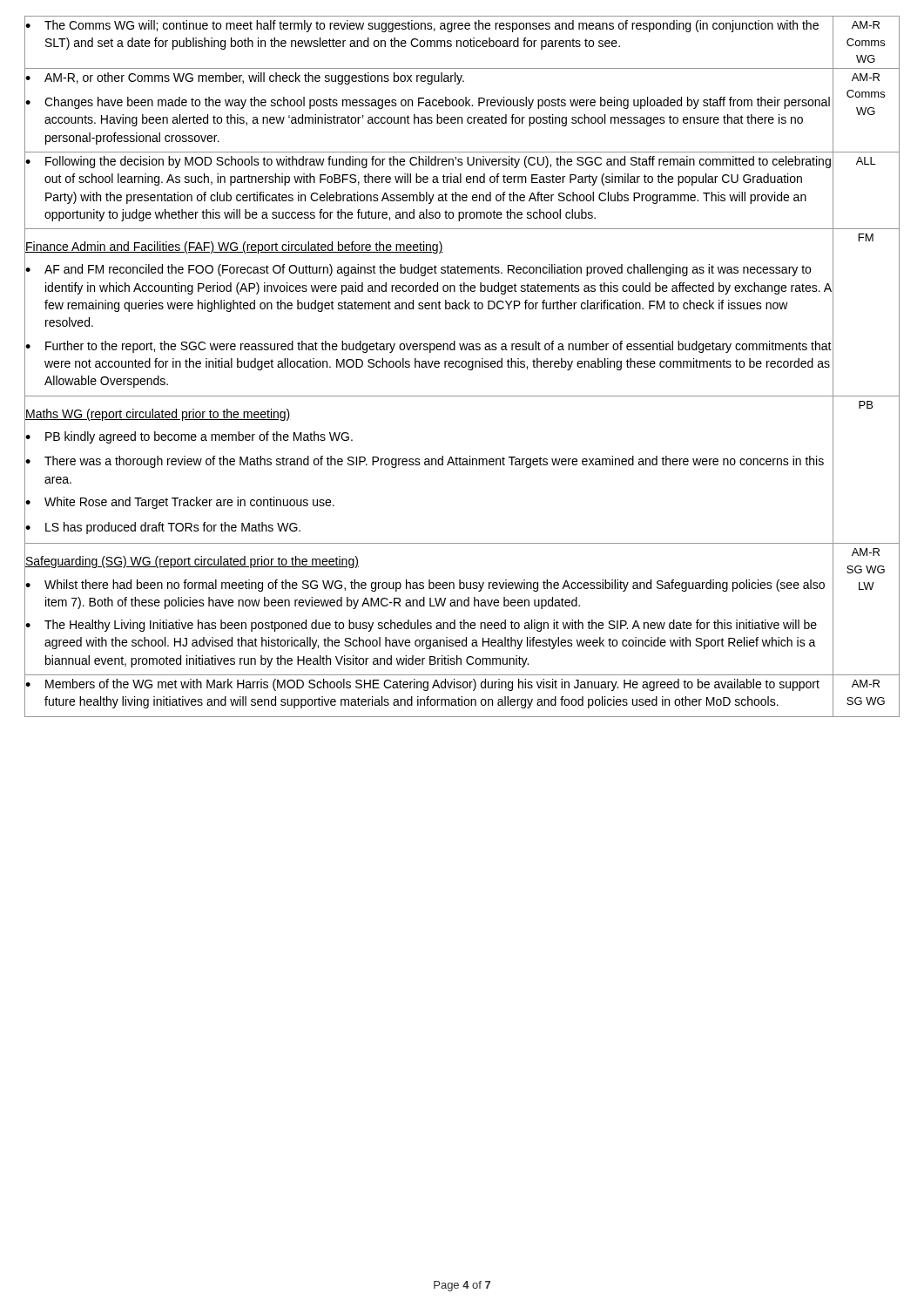
Task: Click on the element starting "• Further to the report, the SGC were"
Action: point(429,363)
